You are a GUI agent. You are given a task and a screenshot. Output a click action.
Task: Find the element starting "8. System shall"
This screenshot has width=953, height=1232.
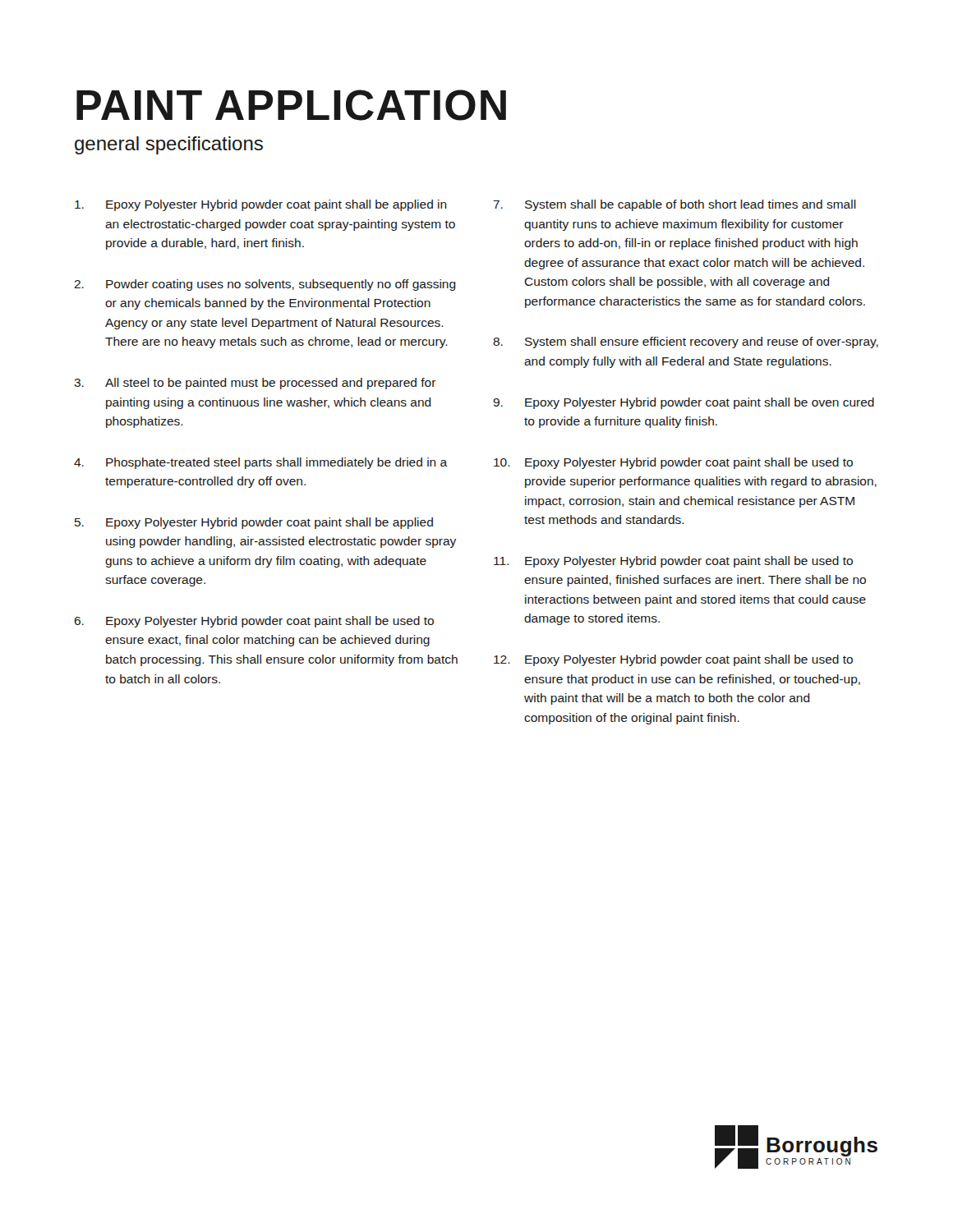pyautogui.click(x=686, y=351)
